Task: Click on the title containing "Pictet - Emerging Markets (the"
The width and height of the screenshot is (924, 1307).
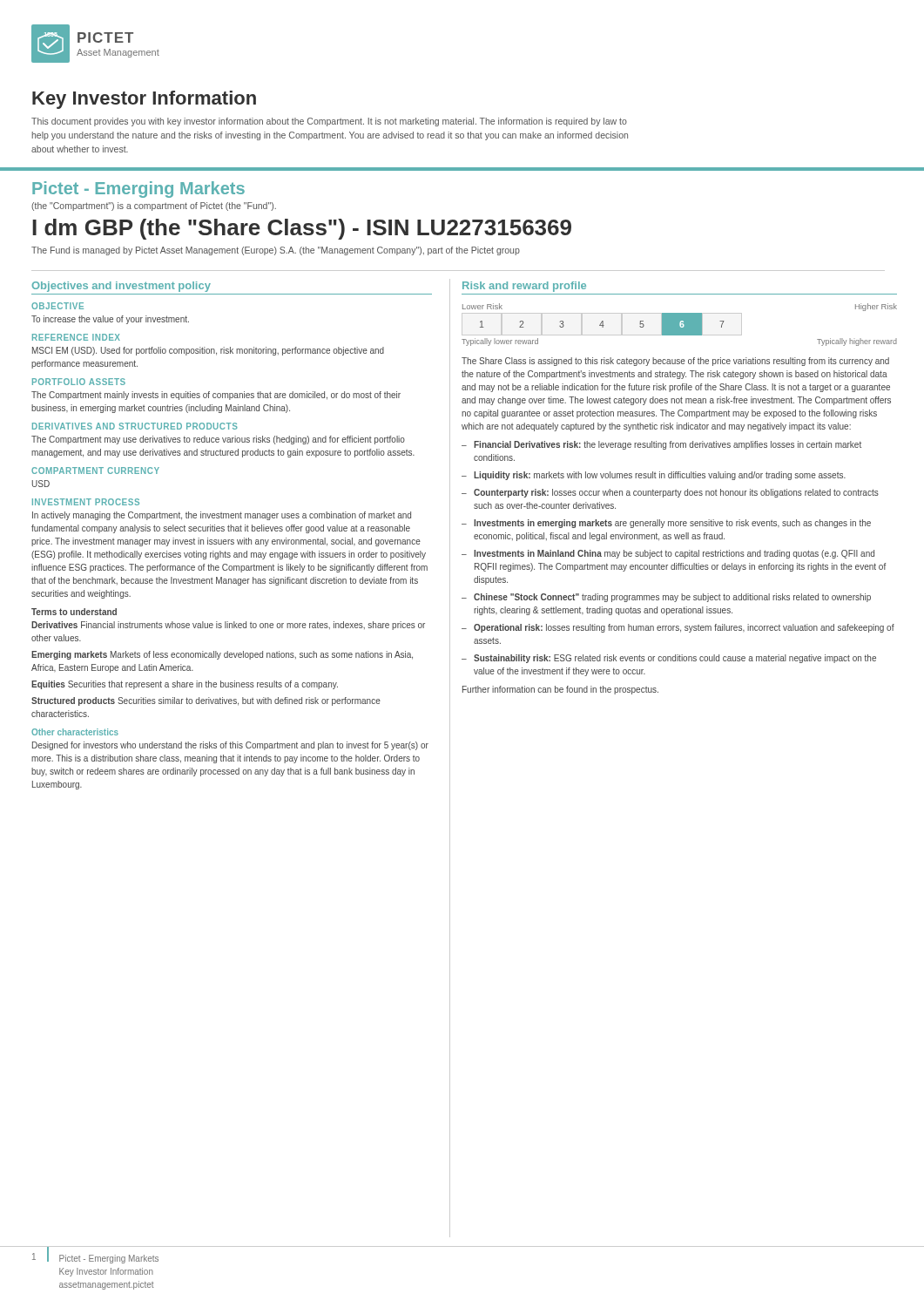Action: (x=458, y=217)
